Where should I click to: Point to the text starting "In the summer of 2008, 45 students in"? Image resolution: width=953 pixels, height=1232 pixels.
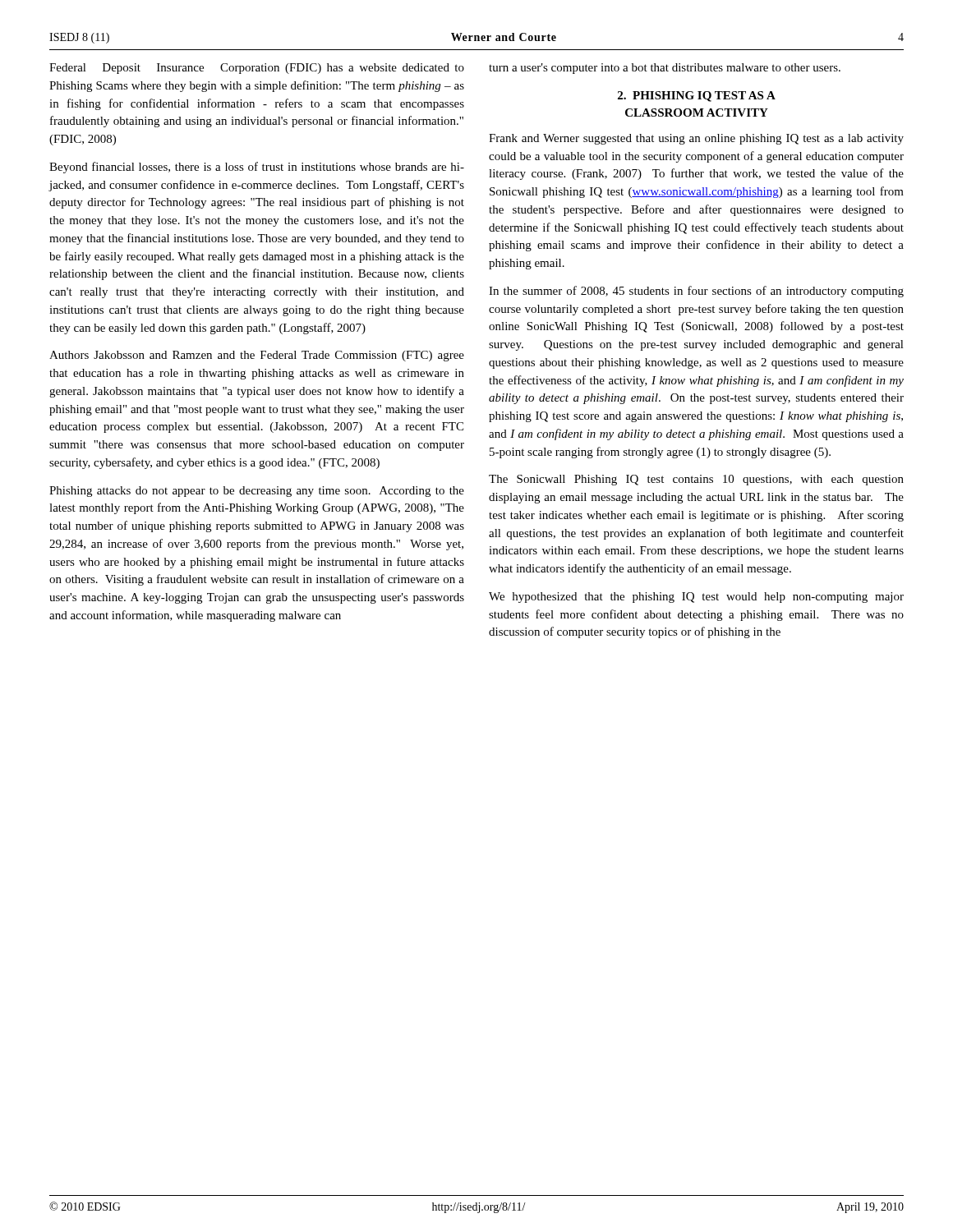pos(696,371)
